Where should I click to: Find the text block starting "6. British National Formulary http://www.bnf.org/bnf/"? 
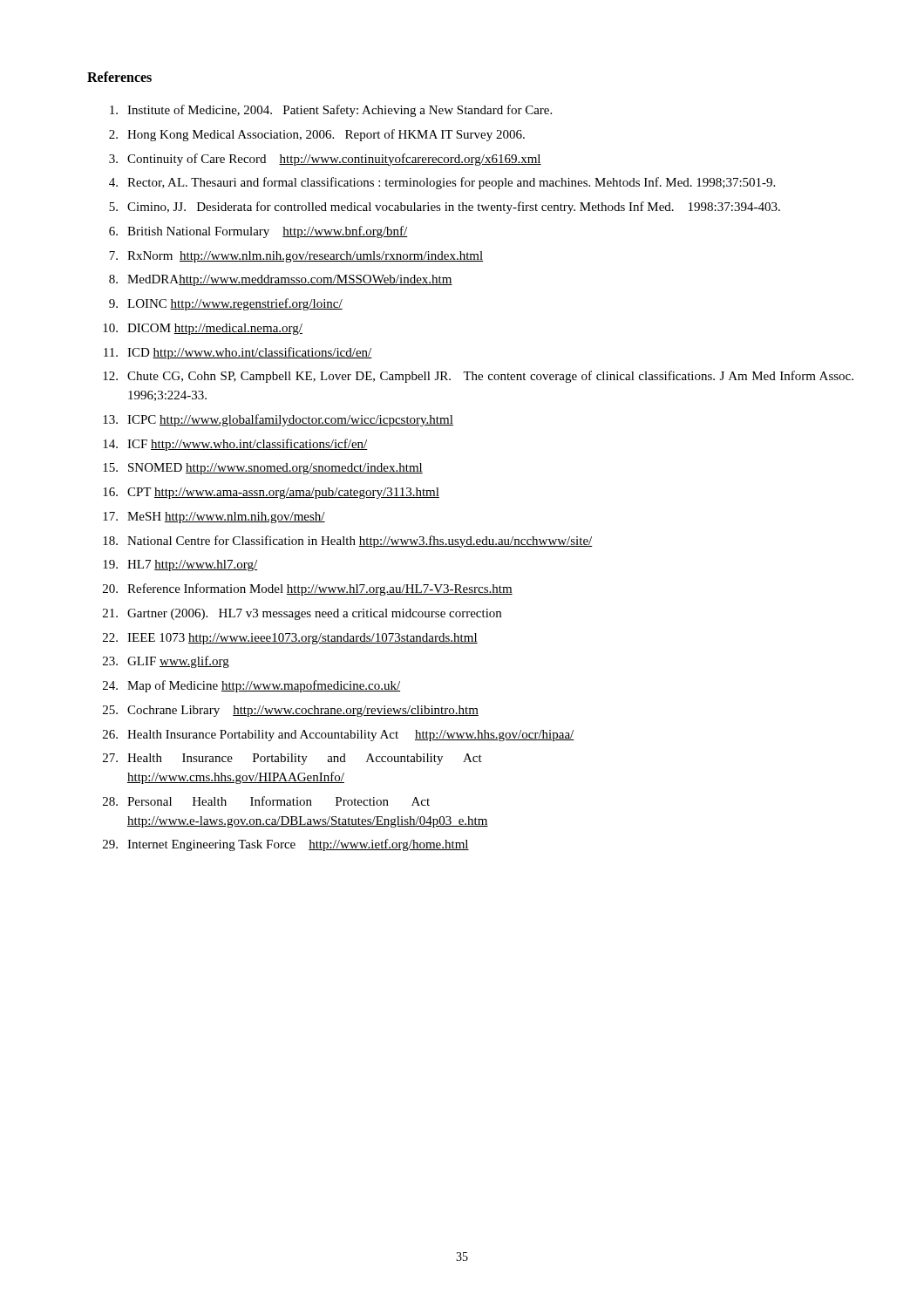click(258, 232)
